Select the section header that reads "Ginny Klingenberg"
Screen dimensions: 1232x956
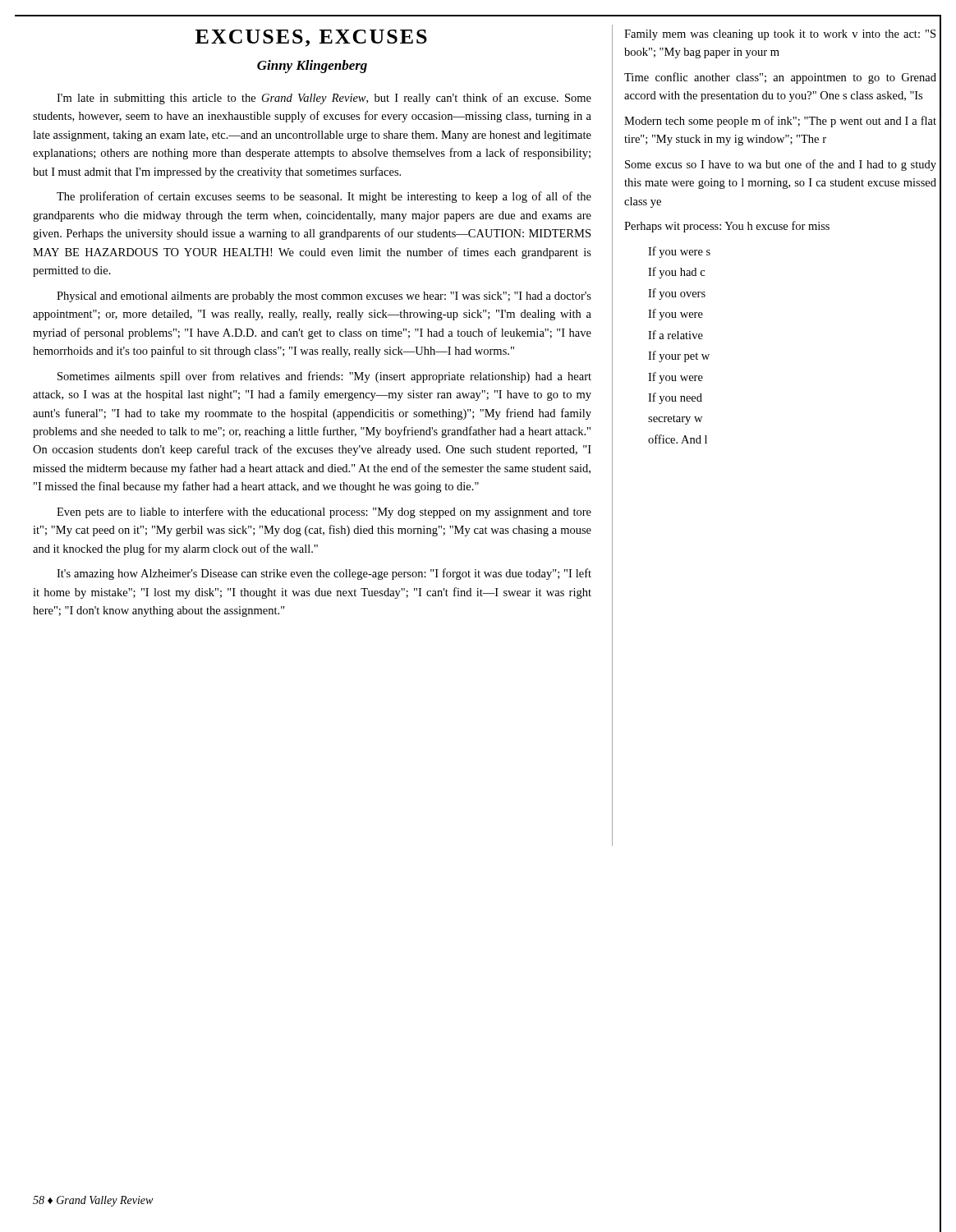pos(312,66)
